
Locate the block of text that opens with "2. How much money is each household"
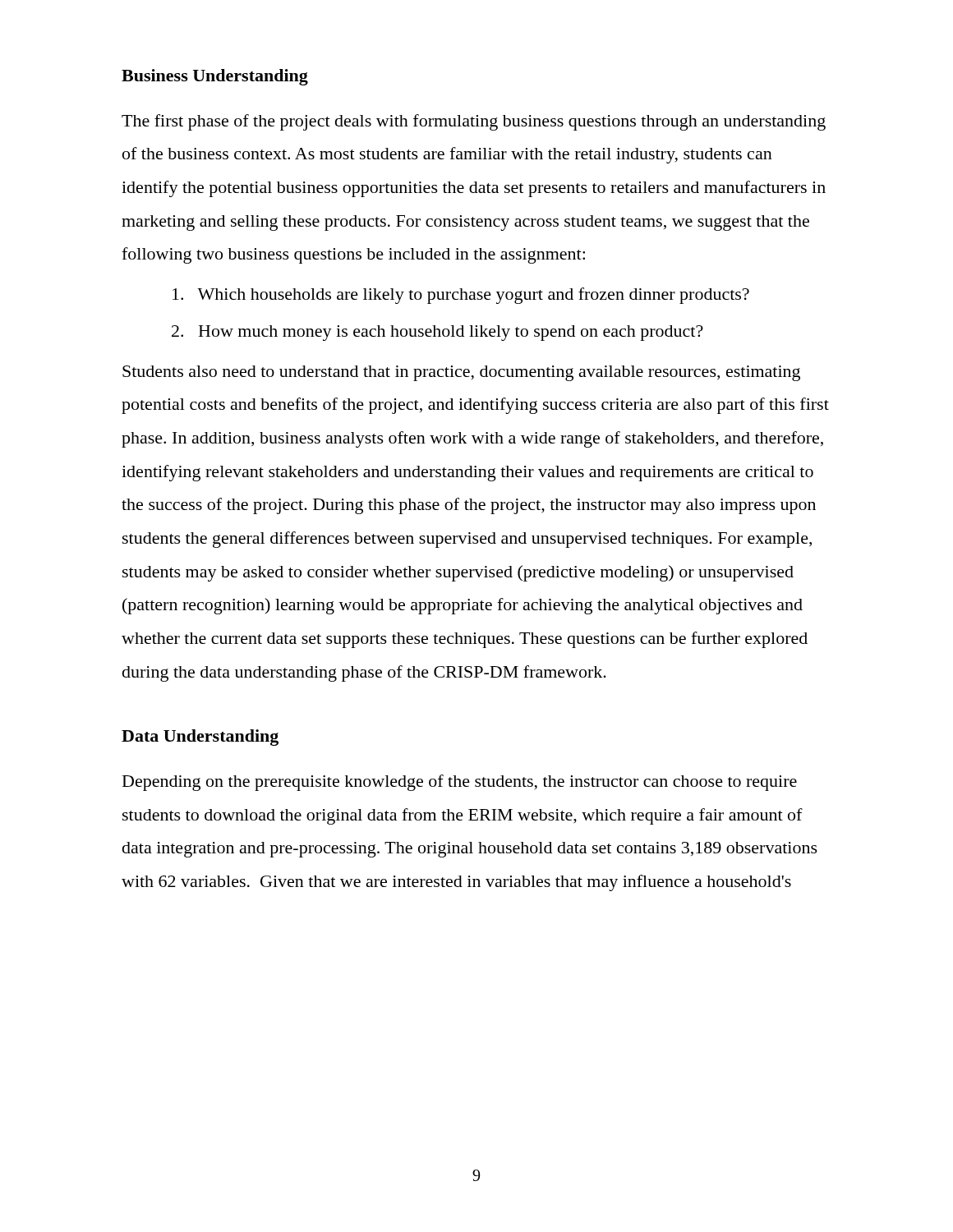pos(437,330)
